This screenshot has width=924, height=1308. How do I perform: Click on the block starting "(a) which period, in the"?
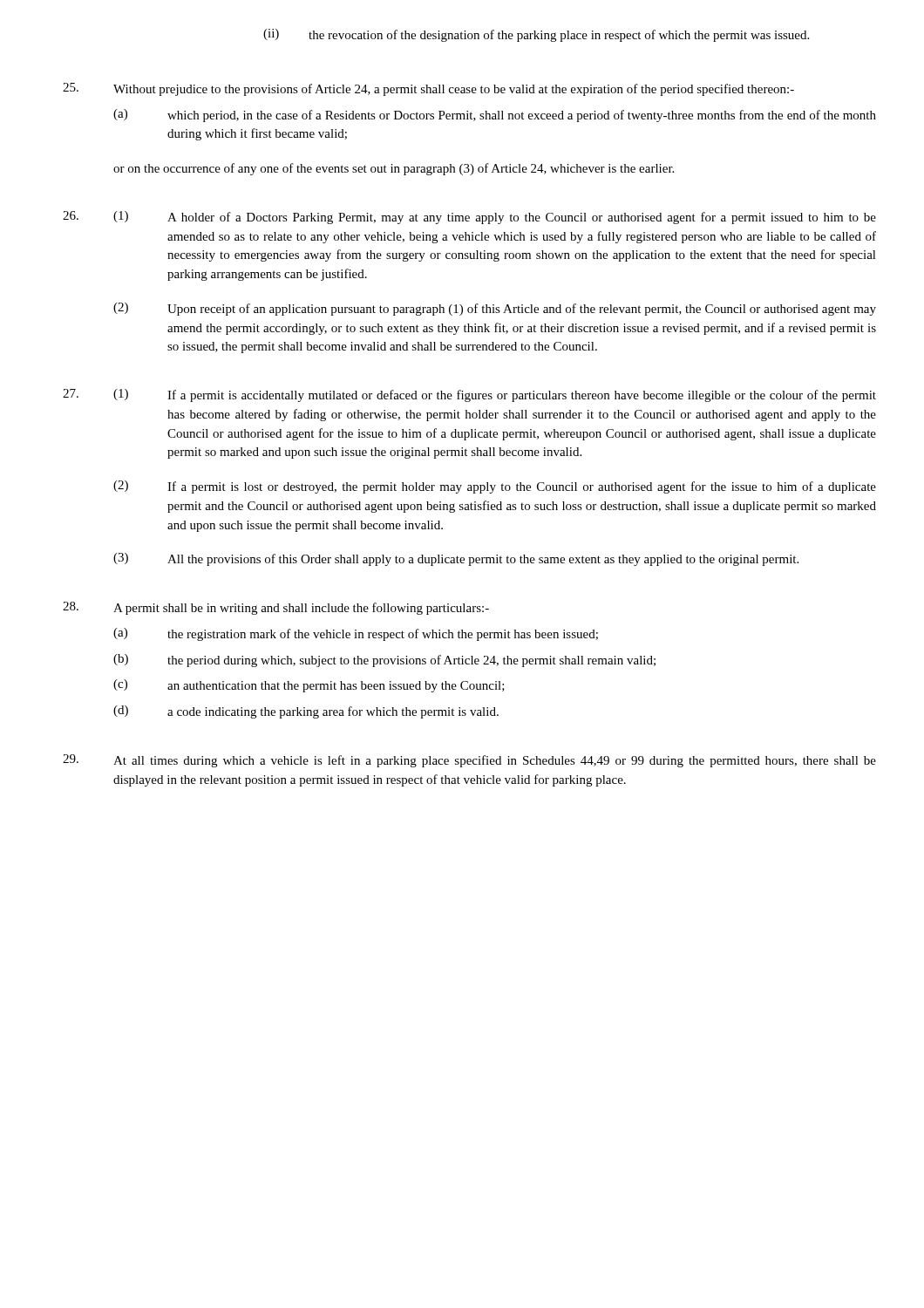point(469,125)
